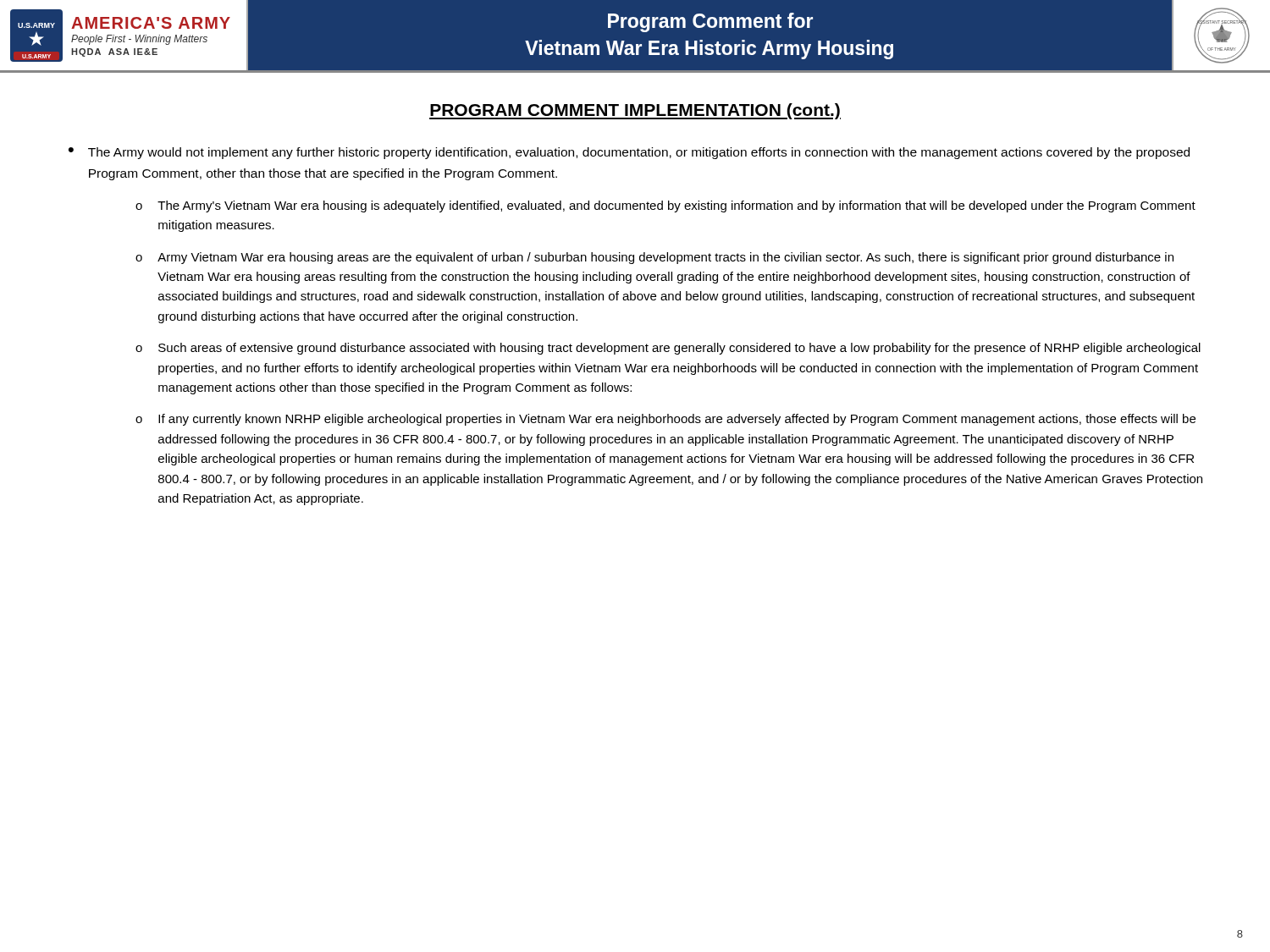This screenshot has height=952, width=1270.
Task: Click on the region starting "o Such areas of extensive ground"
Action: [x=673, y=367]
